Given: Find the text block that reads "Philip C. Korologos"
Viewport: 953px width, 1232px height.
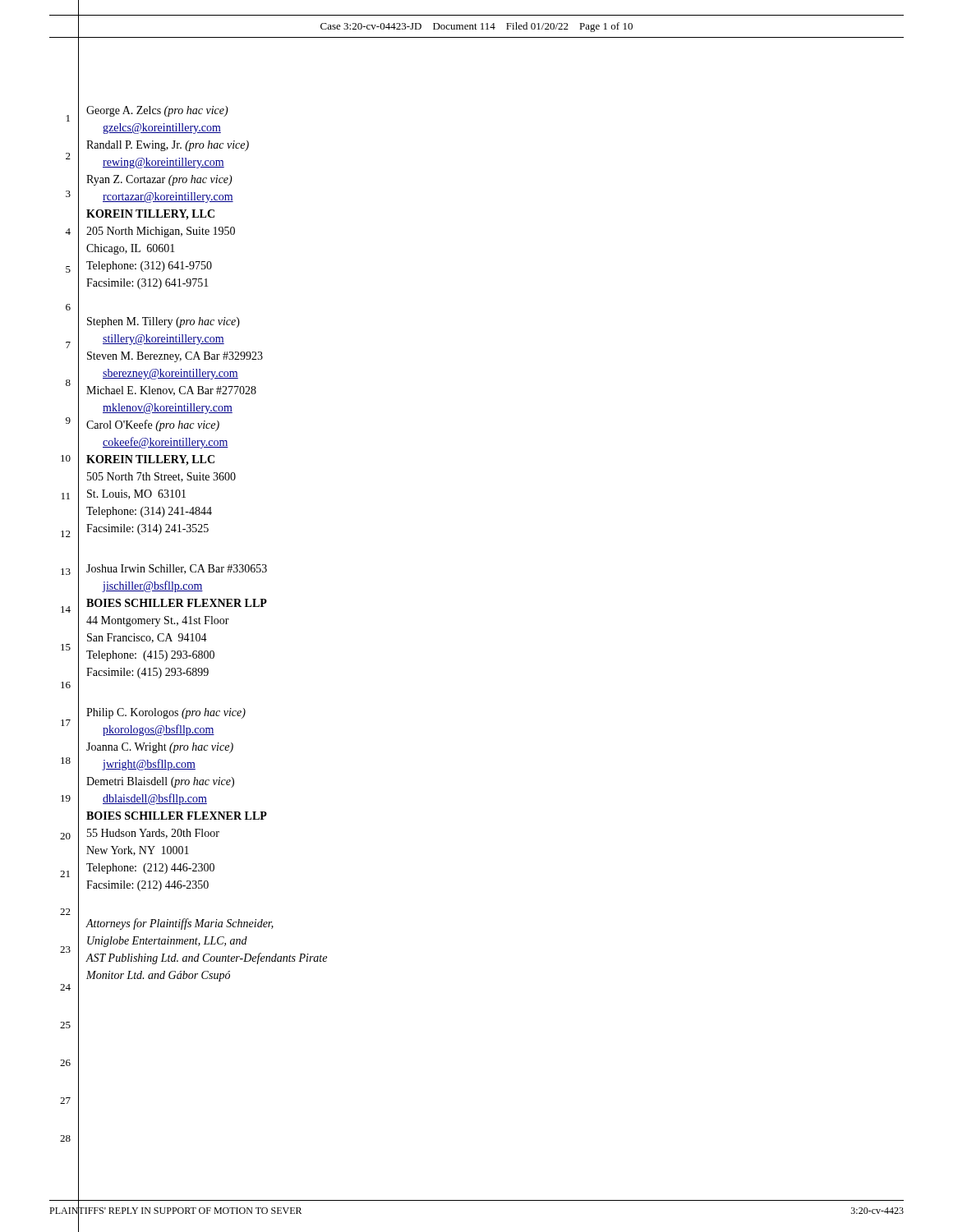Looking at the screenshot, I should click(166, 713).
